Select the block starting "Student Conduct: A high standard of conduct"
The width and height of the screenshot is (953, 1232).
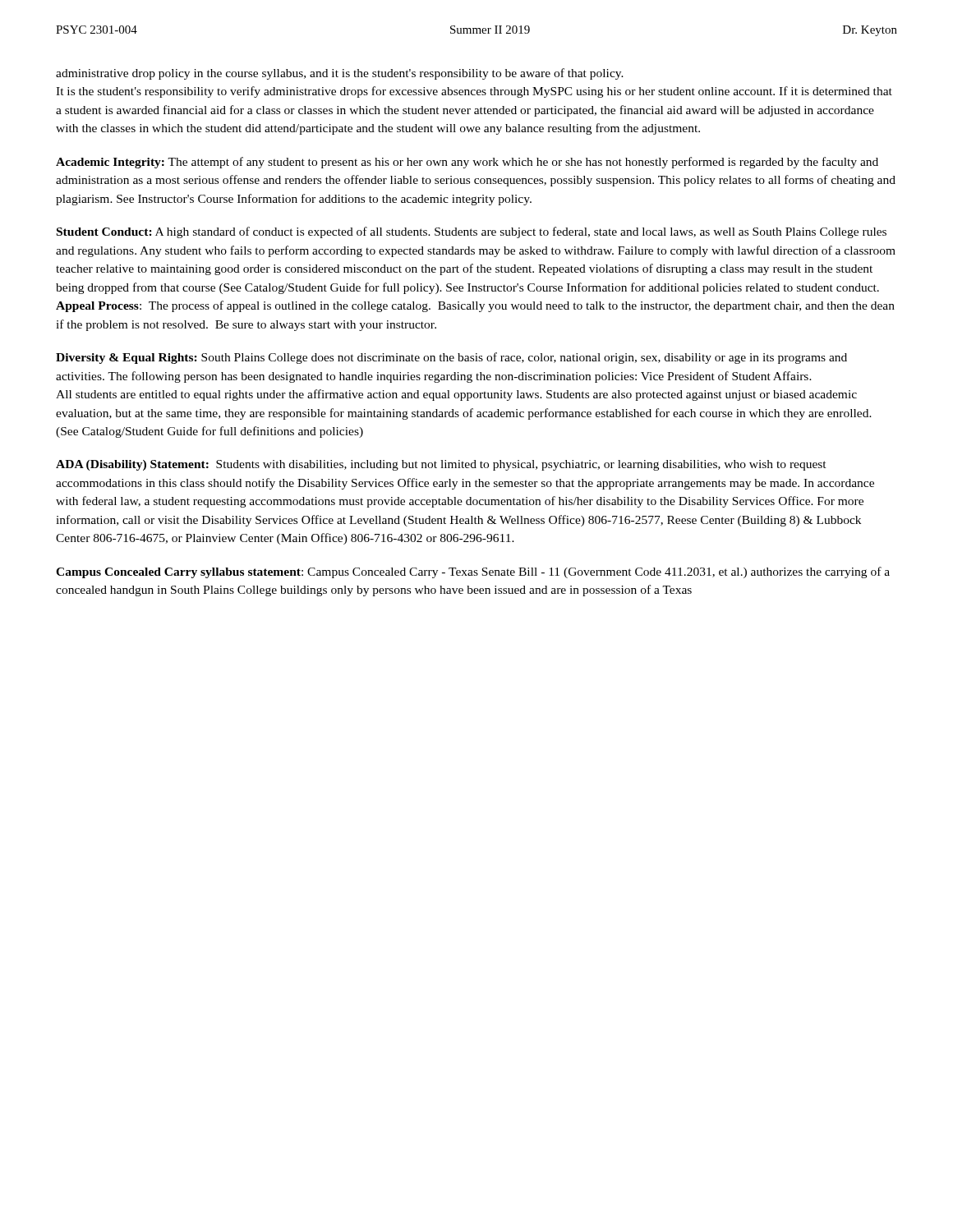476,278
